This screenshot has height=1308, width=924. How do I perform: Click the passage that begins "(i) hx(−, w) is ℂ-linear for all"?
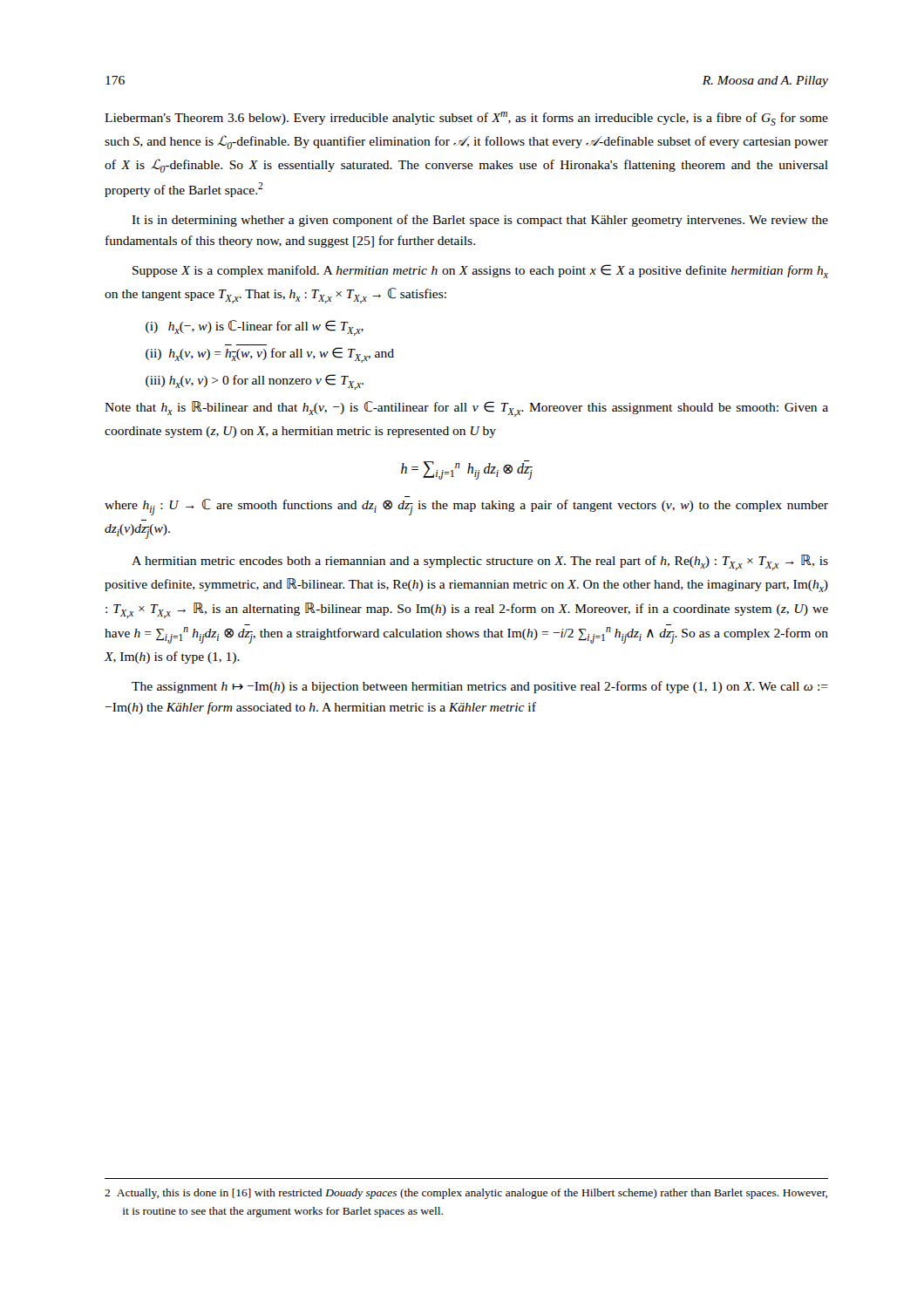click(255, 328)
